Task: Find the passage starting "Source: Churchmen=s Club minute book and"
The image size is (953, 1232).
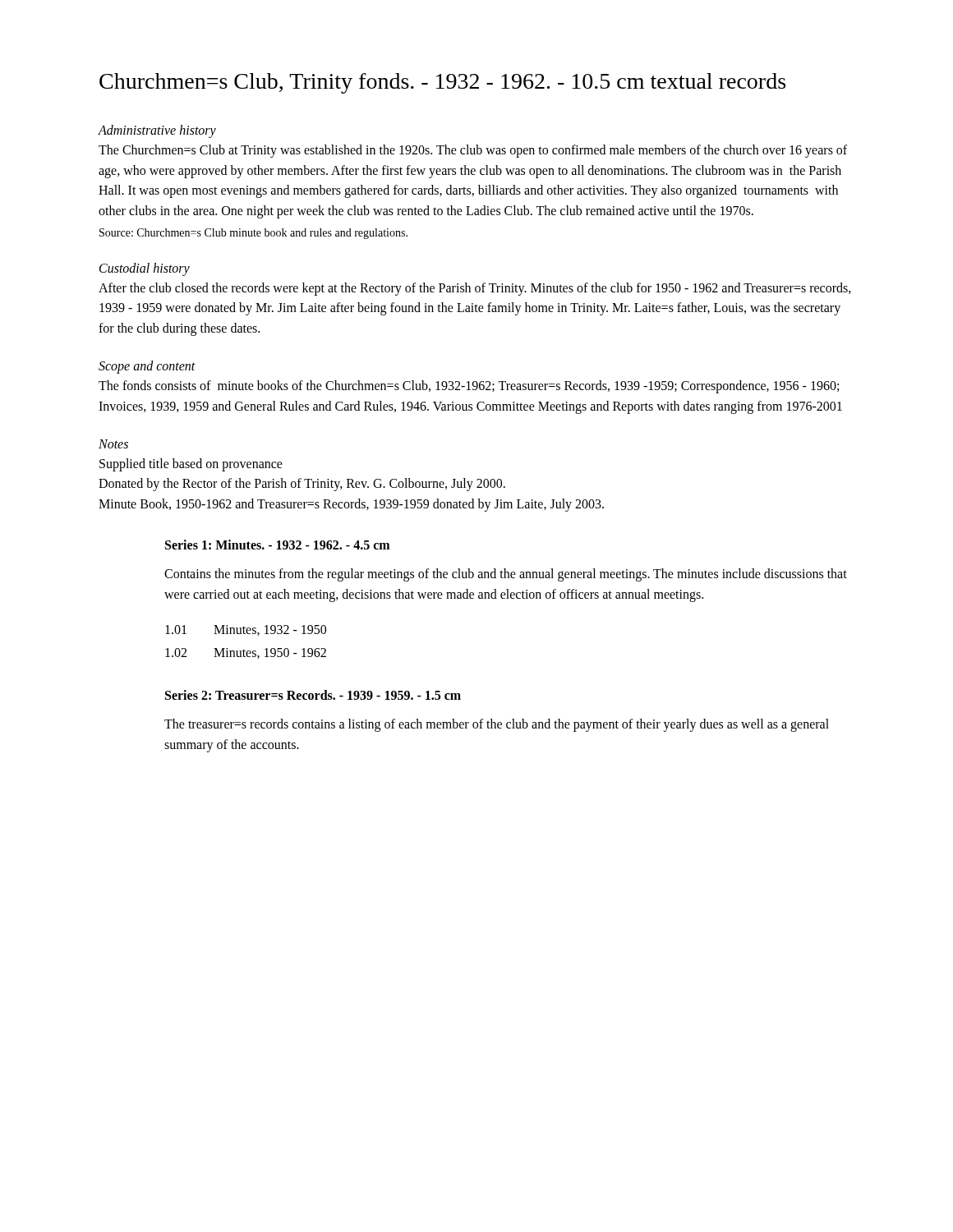Action: [x=253, y=233]
